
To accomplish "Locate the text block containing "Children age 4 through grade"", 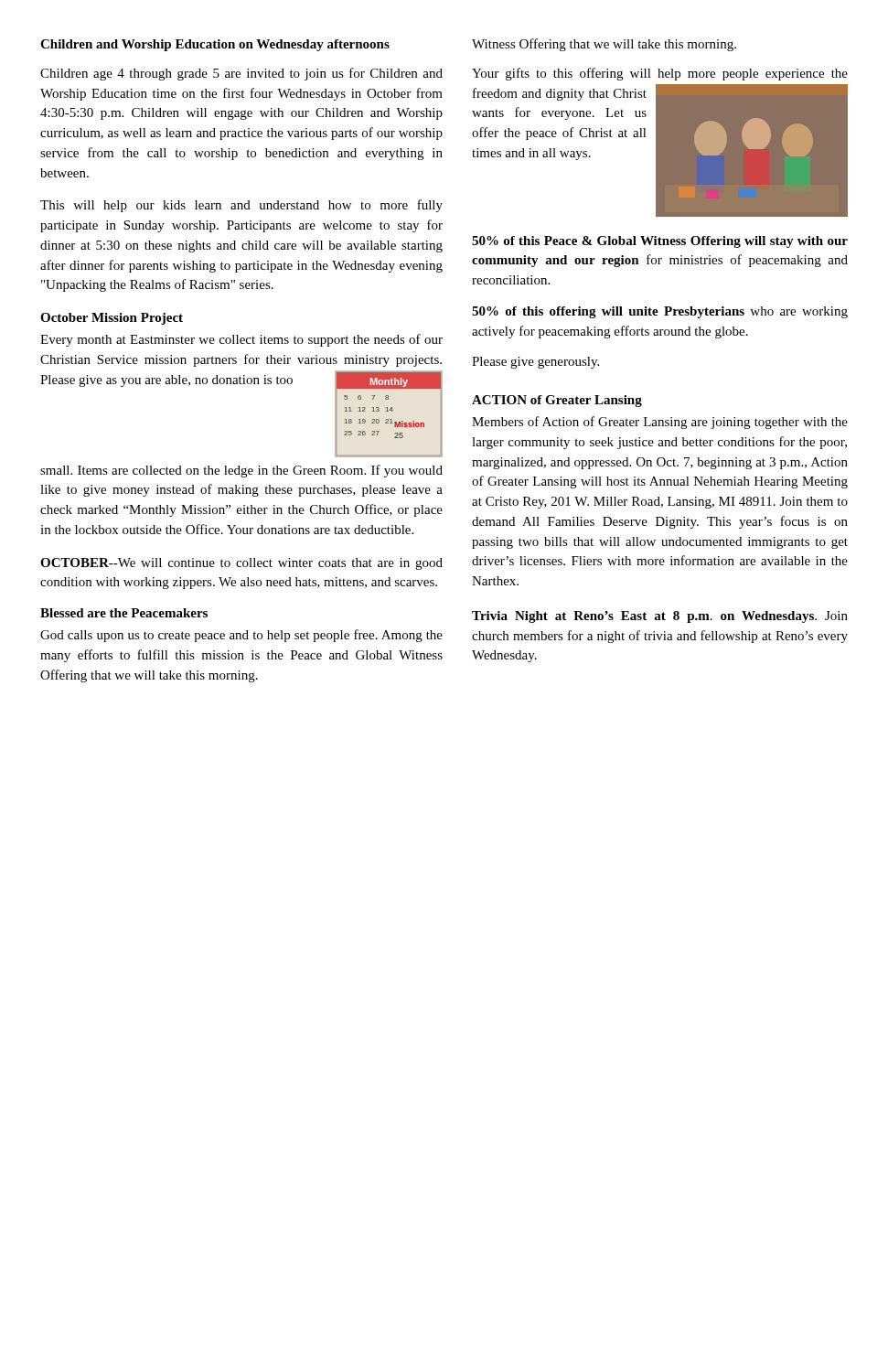I will pos(241,123).
